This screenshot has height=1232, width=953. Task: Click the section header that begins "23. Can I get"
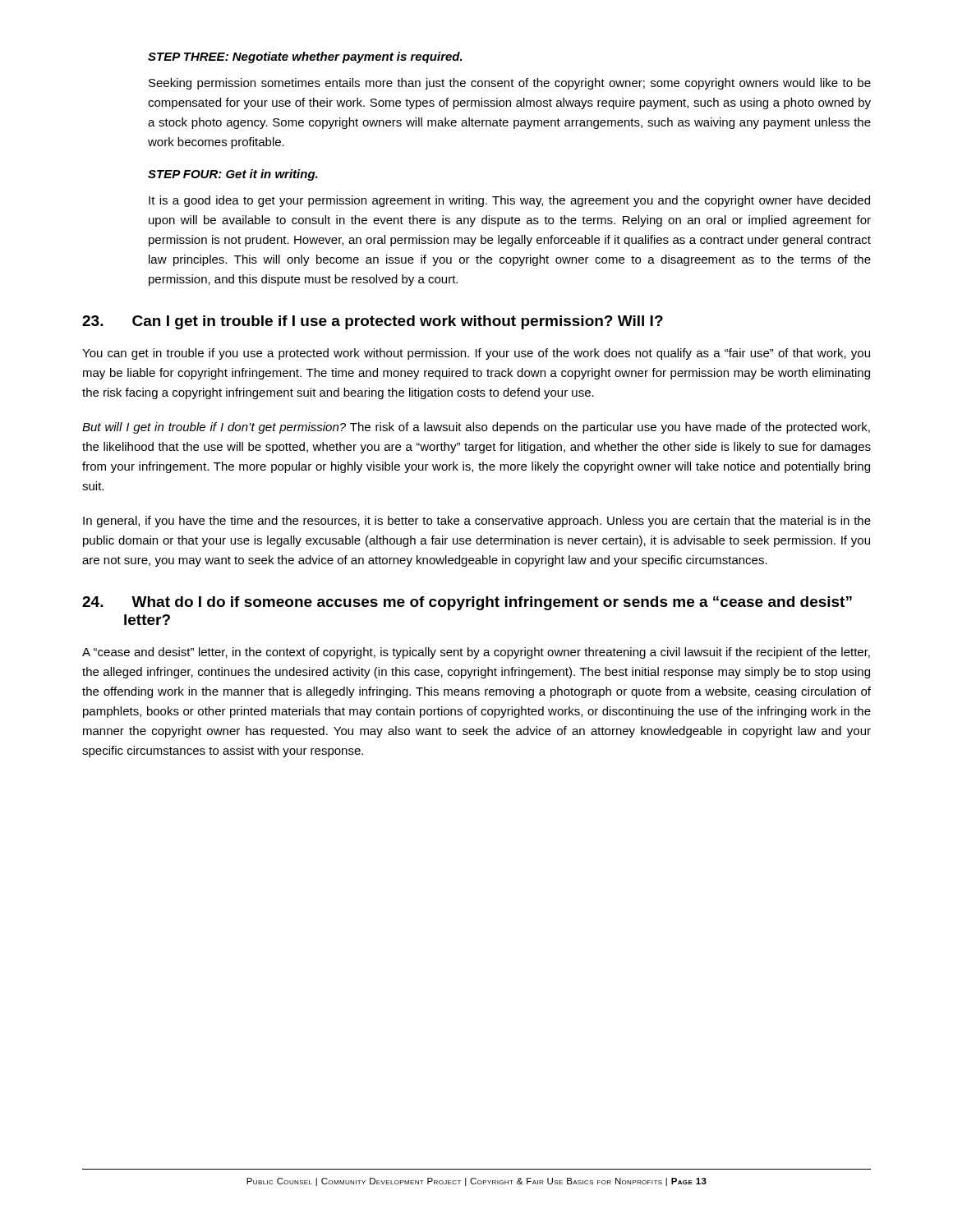coord(373,321)
